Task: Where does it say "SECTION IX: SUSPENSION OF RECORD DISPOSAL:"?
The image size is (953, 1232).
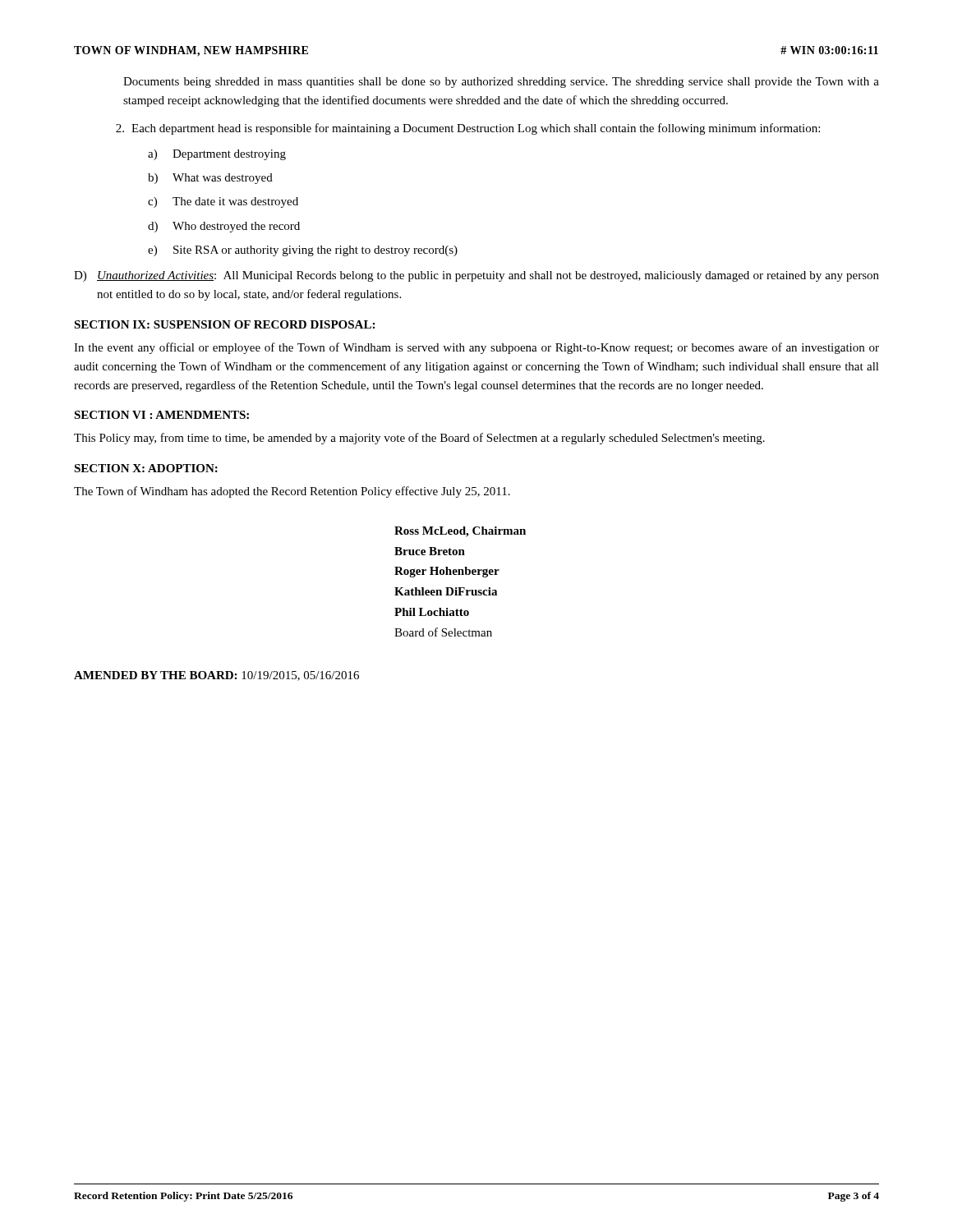Action: 225,324
